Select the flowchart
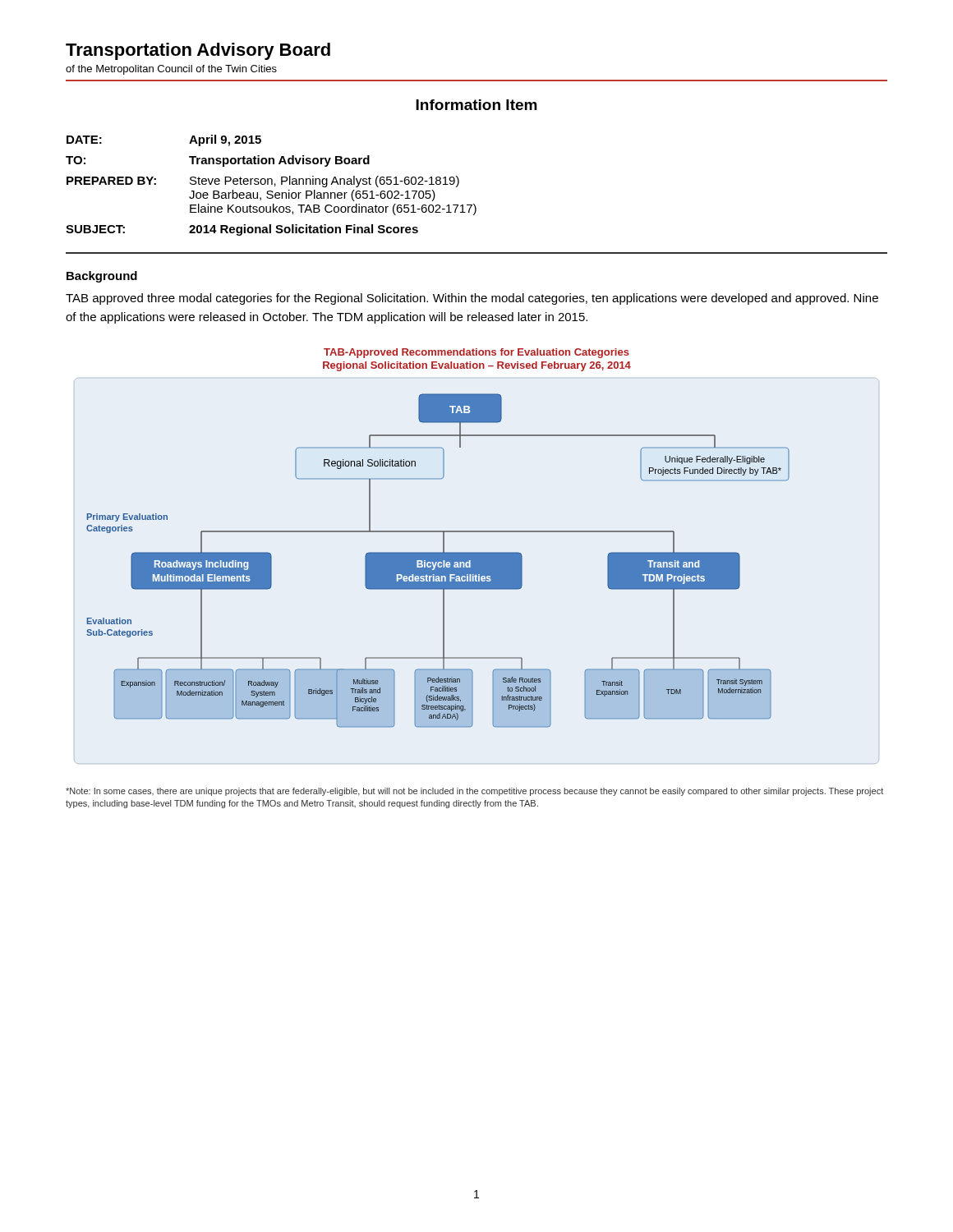 click(x=476, y=560)
